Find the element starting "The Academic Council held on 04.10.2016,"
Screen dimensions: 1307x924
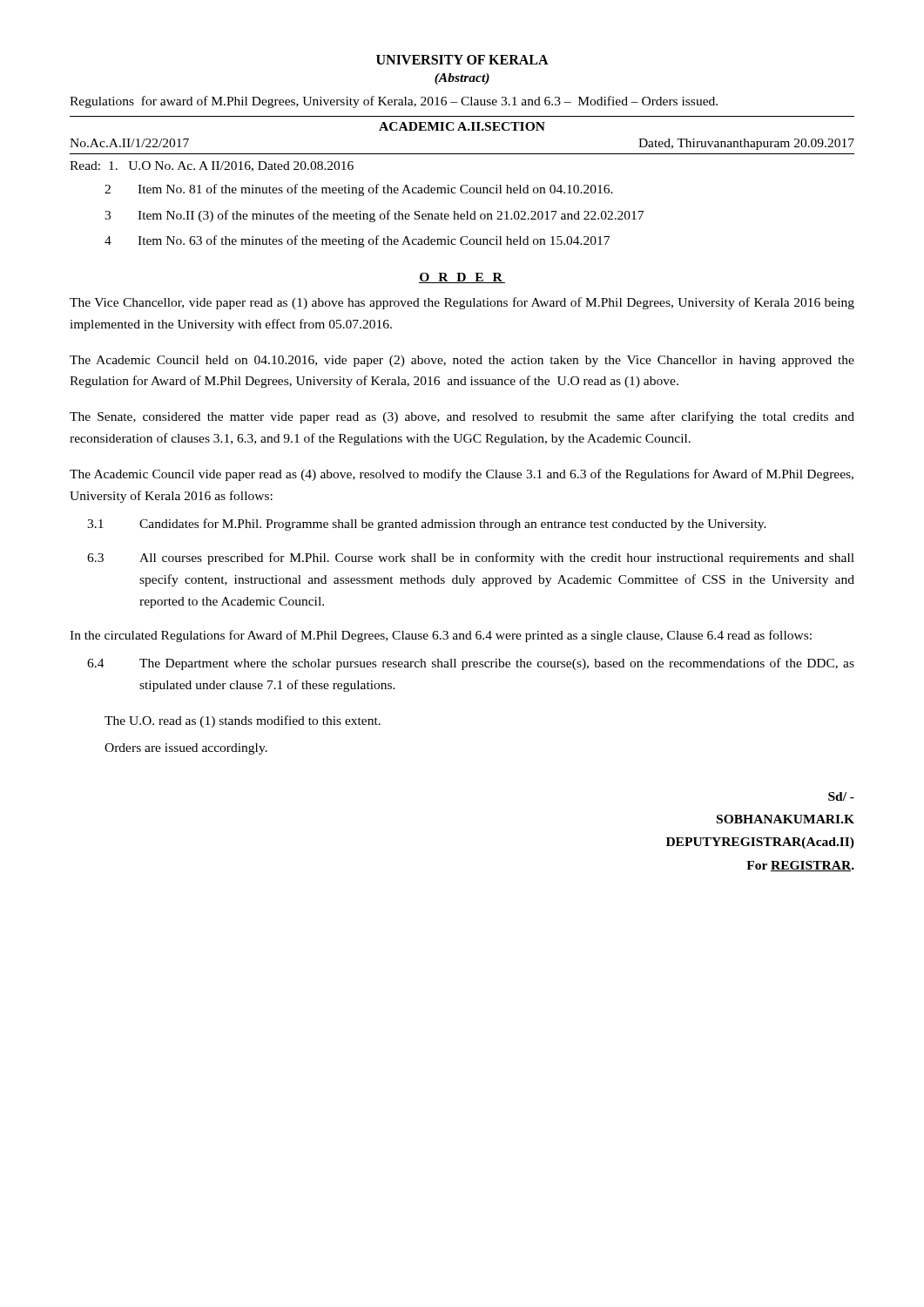462,370
